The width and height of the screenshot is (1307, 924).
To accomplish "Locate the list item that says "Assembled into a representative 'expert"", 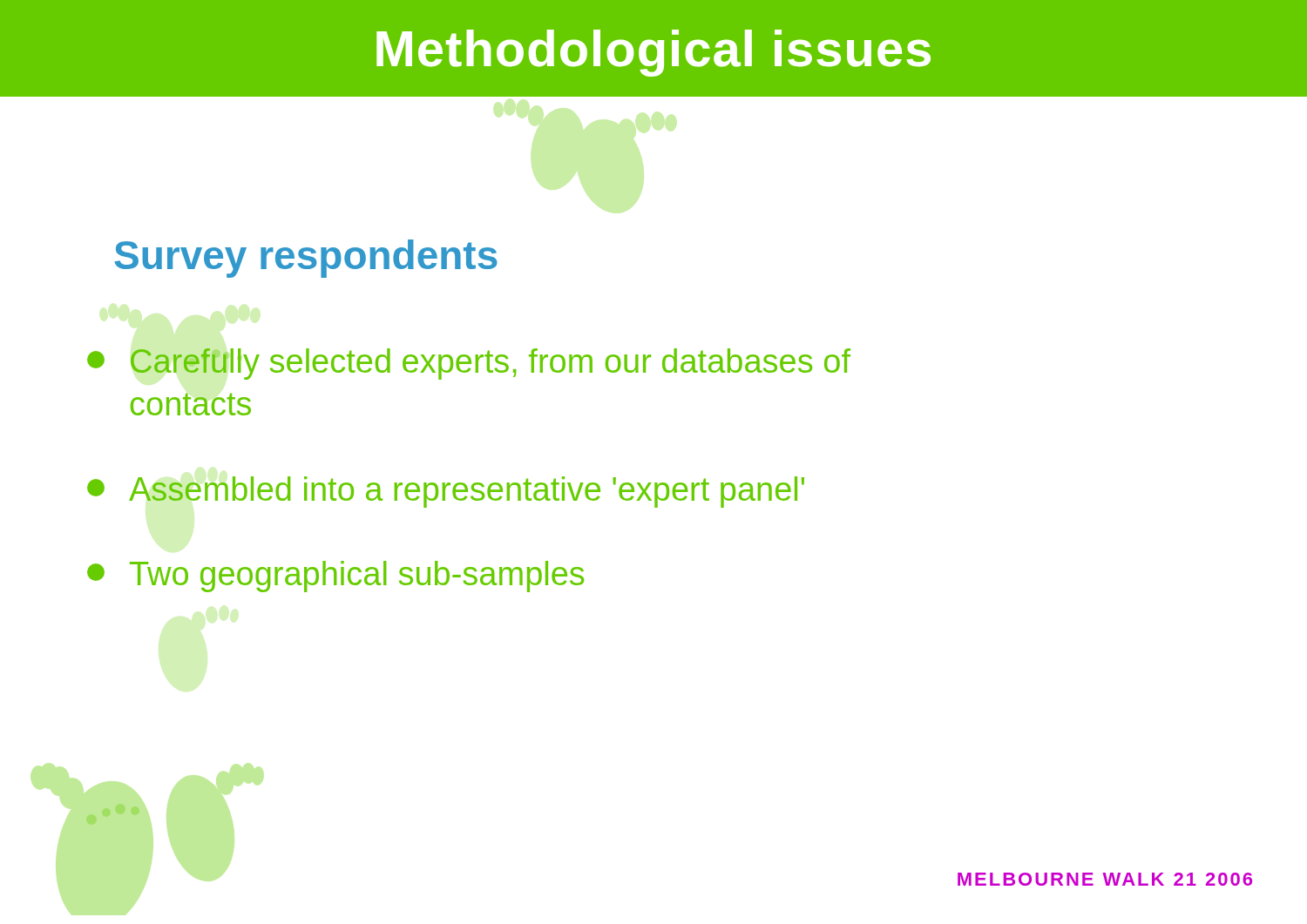I will [x=447, y=490].
